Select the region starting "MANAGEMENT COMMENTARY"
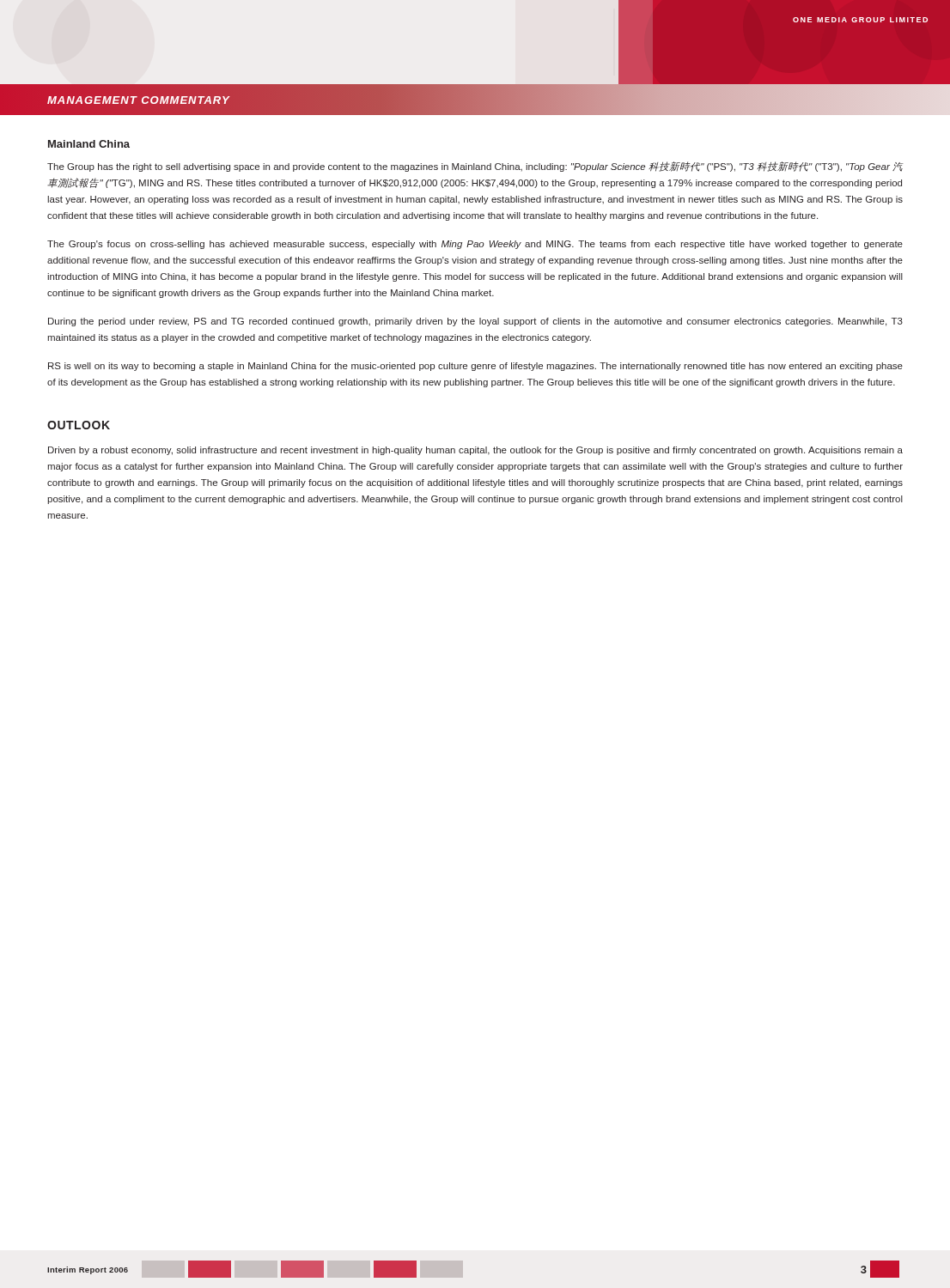This screenshot has height=1288, width=950. tap(139, 100)
